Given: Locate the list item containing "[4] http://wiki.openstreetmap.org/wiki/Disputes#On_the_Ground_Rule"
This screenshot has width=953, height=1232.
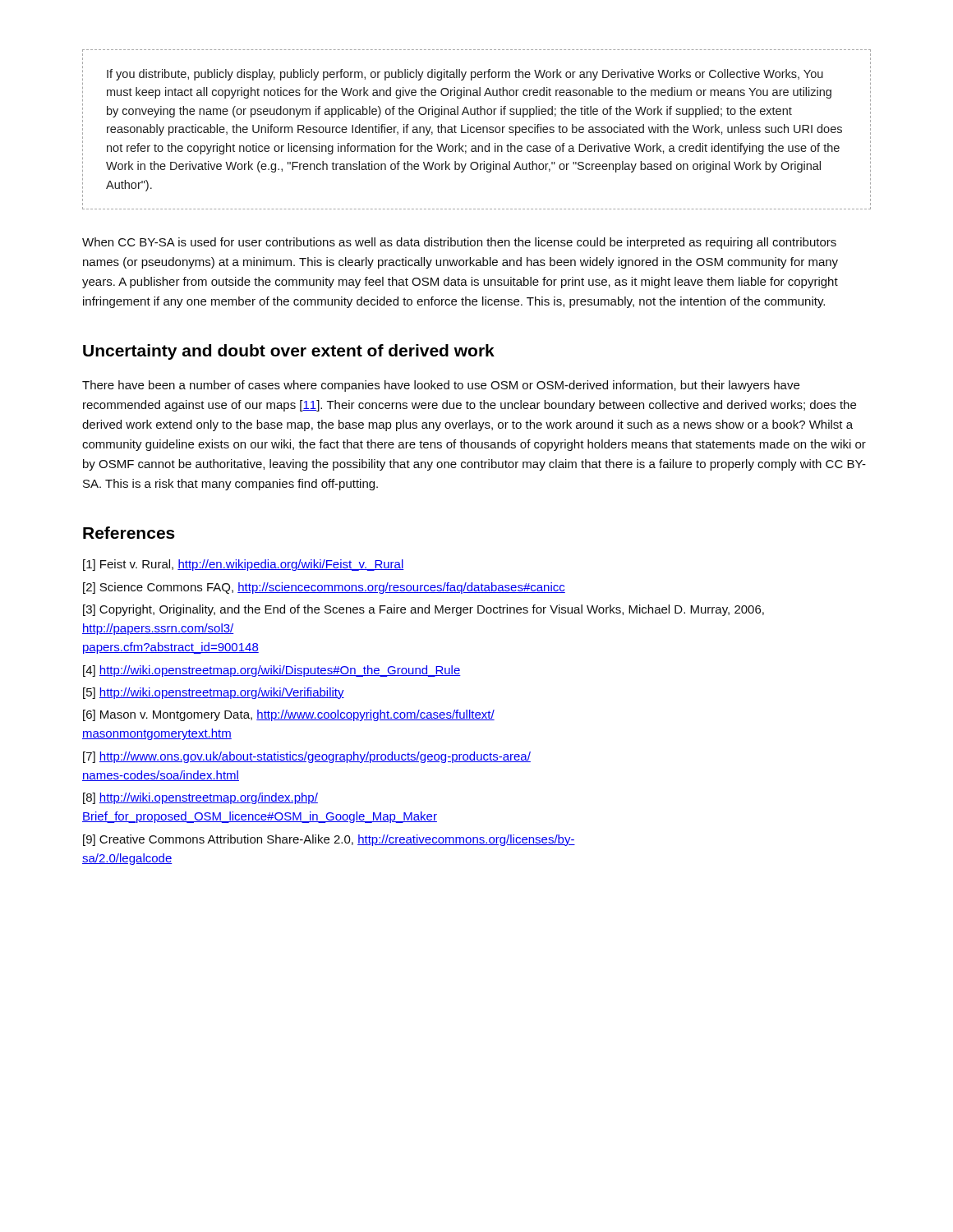Looking at the screenshot, I should [271, 669].
